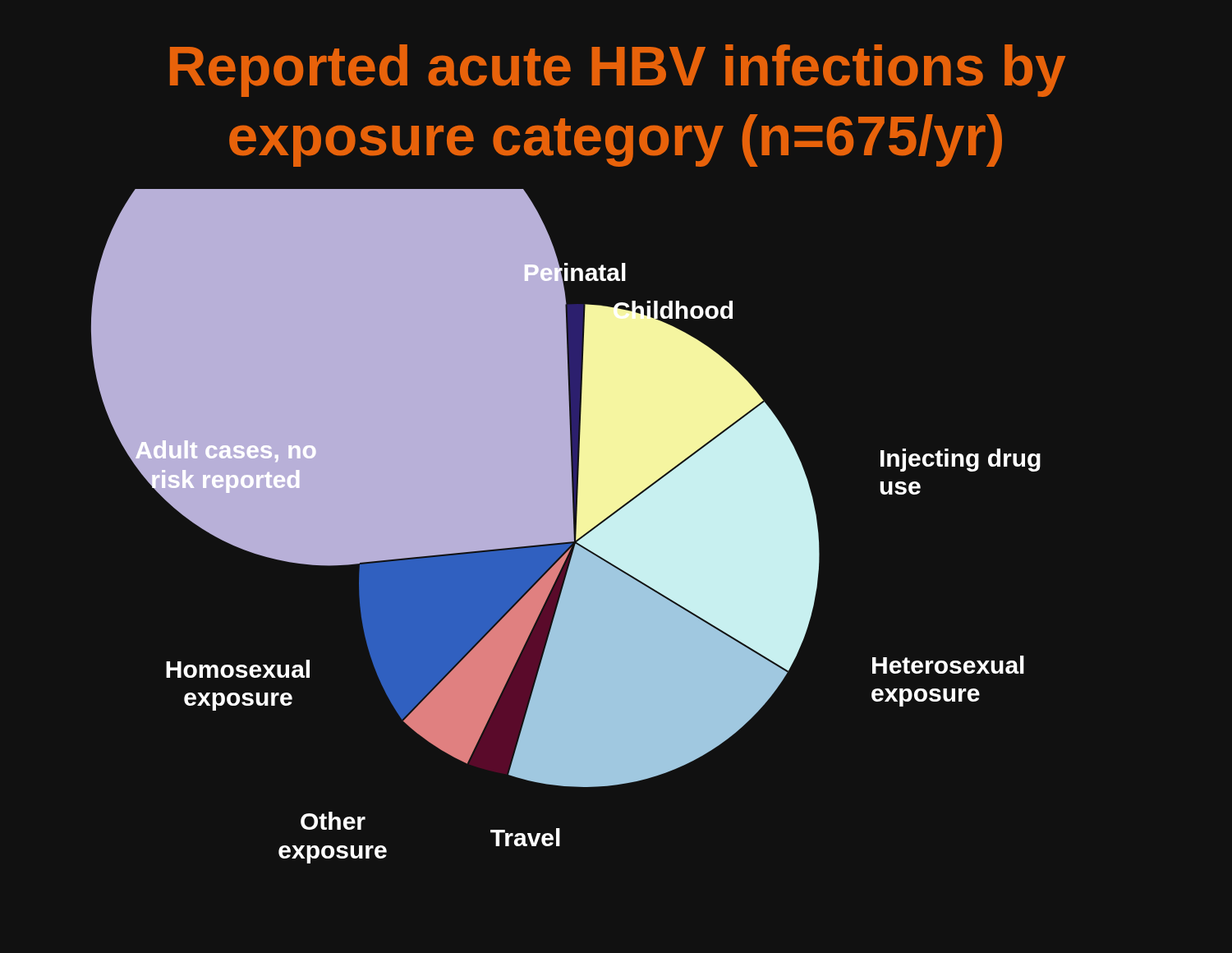Locate the title
Screen dimensions: 953x1232
click(616, 101)
